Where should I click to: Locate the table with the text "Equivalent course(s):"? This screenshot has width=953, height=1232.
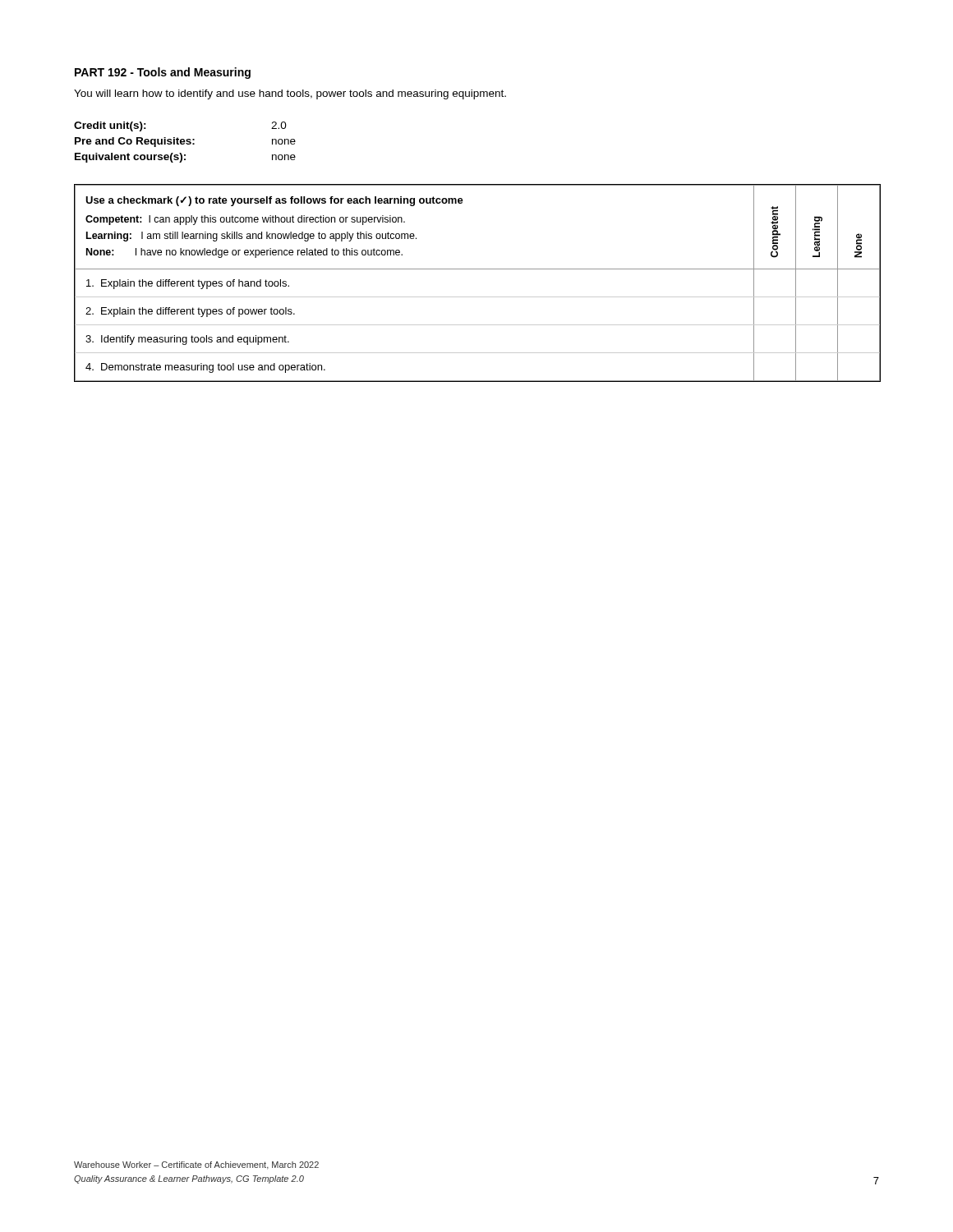tap(476, 141)
